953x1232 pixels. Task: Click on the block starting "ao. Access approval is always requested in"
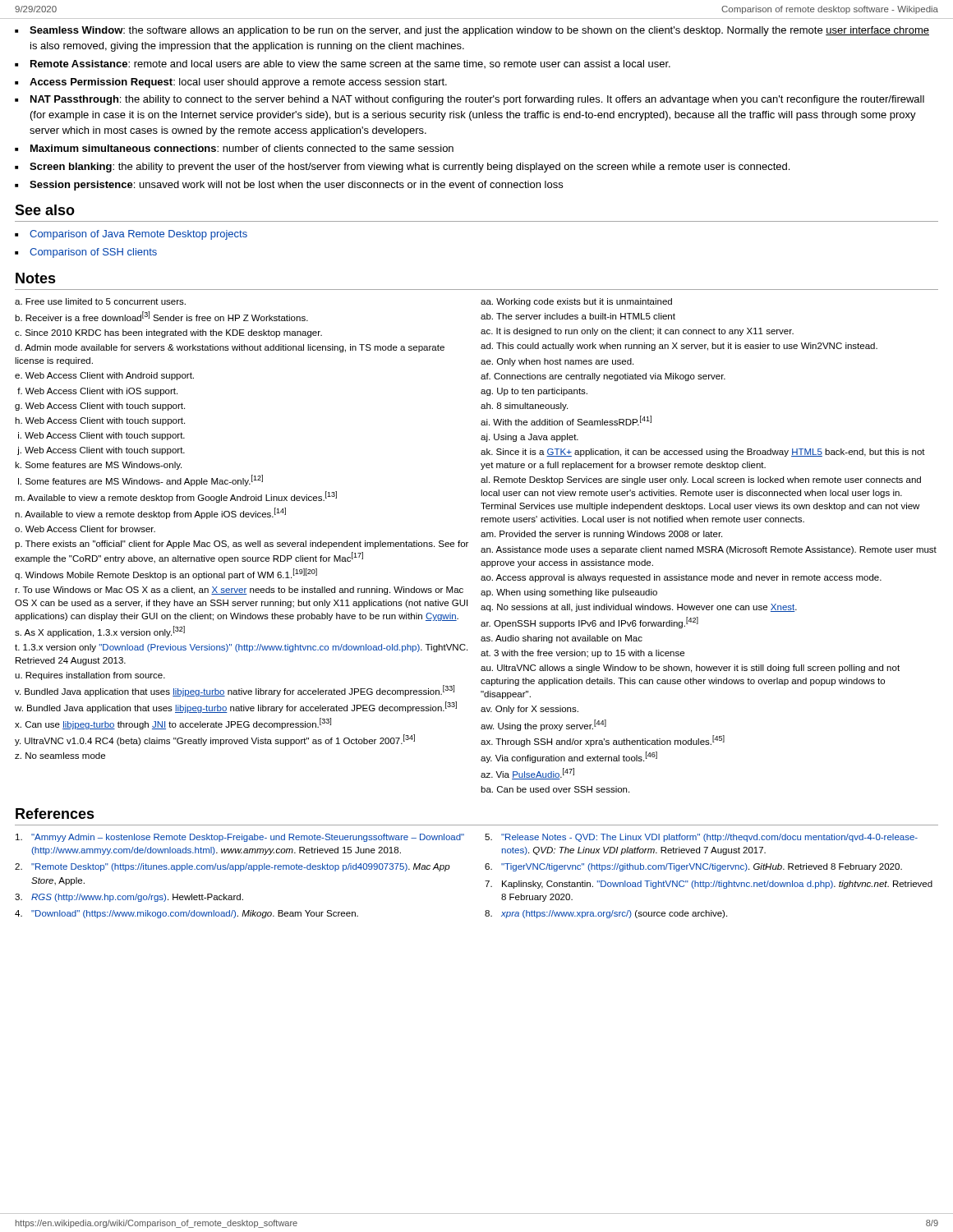[x=681, y=577]
